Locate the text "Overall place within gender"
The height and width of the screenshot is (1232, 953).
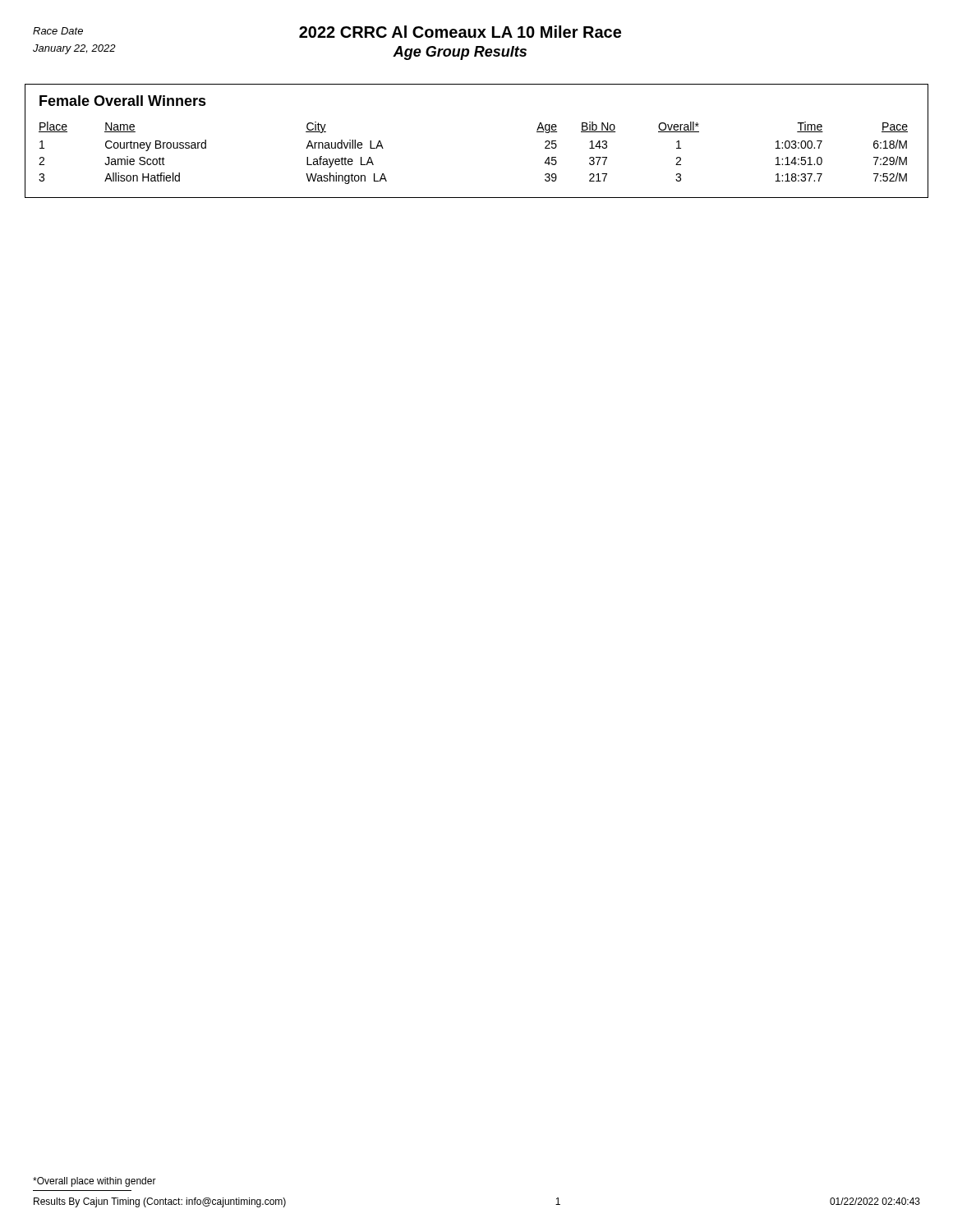94,1181
